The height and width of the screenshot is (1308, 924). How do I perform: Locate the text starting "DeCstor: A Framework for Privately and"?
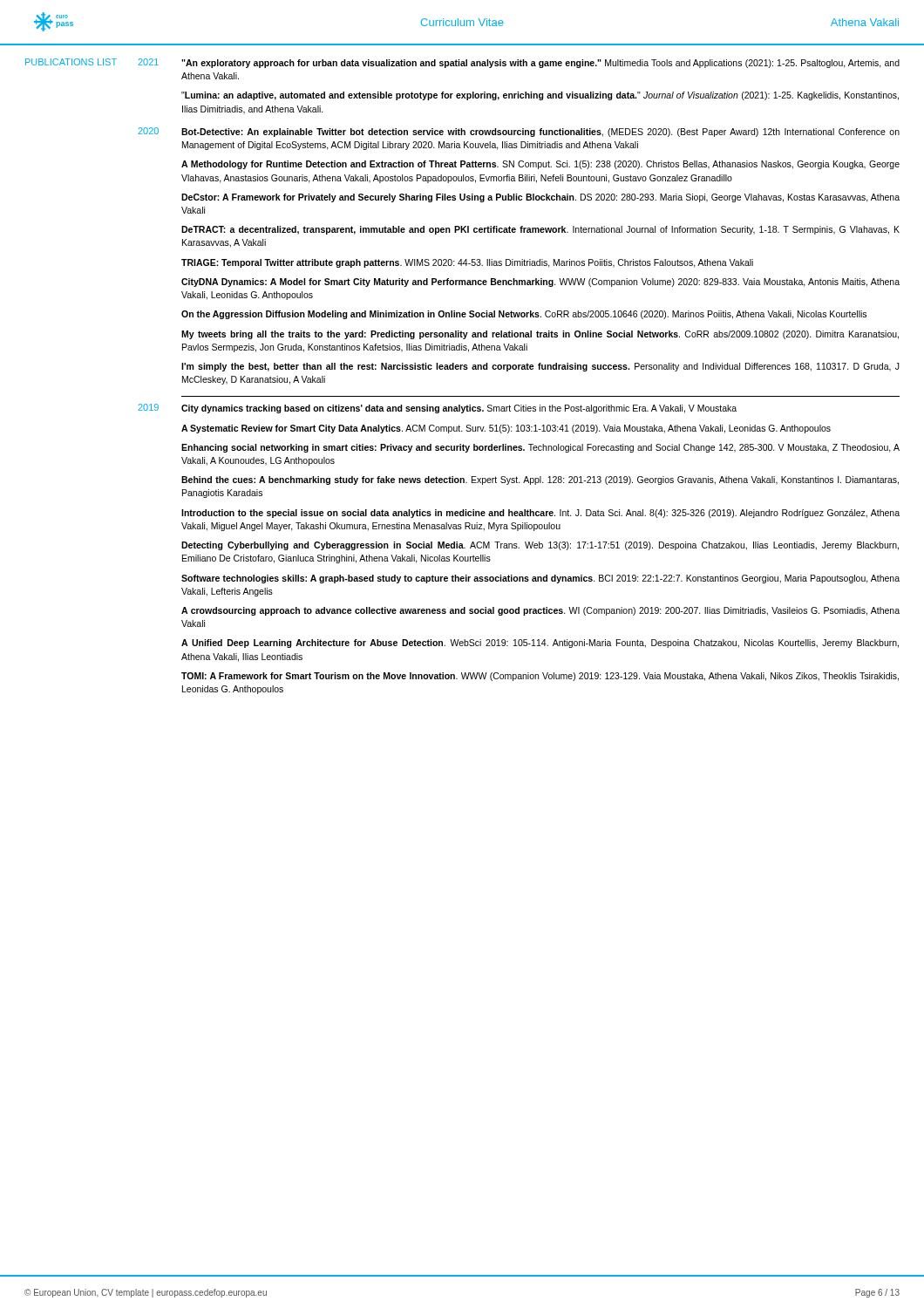[540, 203]
